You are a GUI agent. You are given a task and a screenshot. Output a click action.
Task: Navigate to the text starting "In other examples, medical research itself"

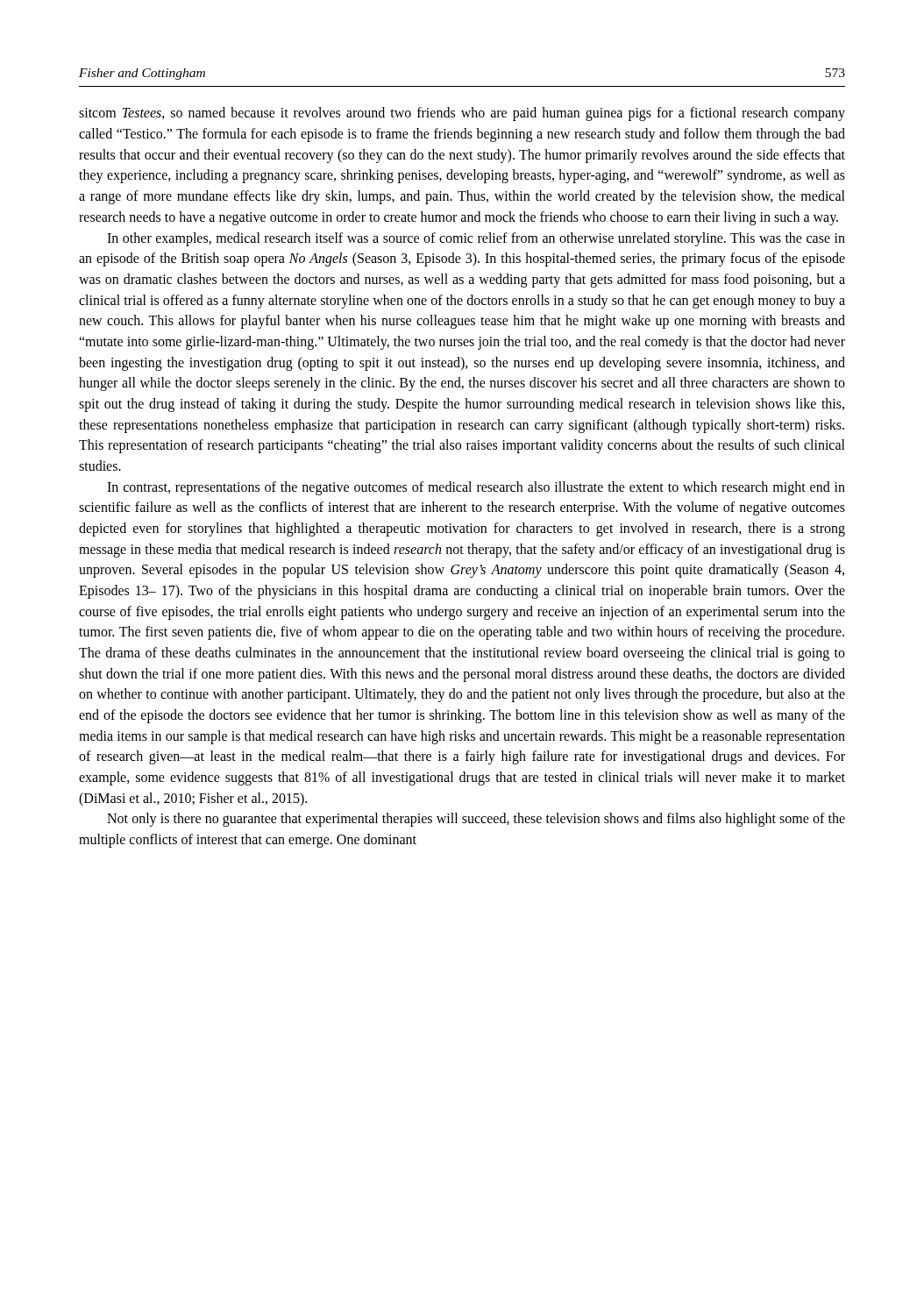coord(462,352)
